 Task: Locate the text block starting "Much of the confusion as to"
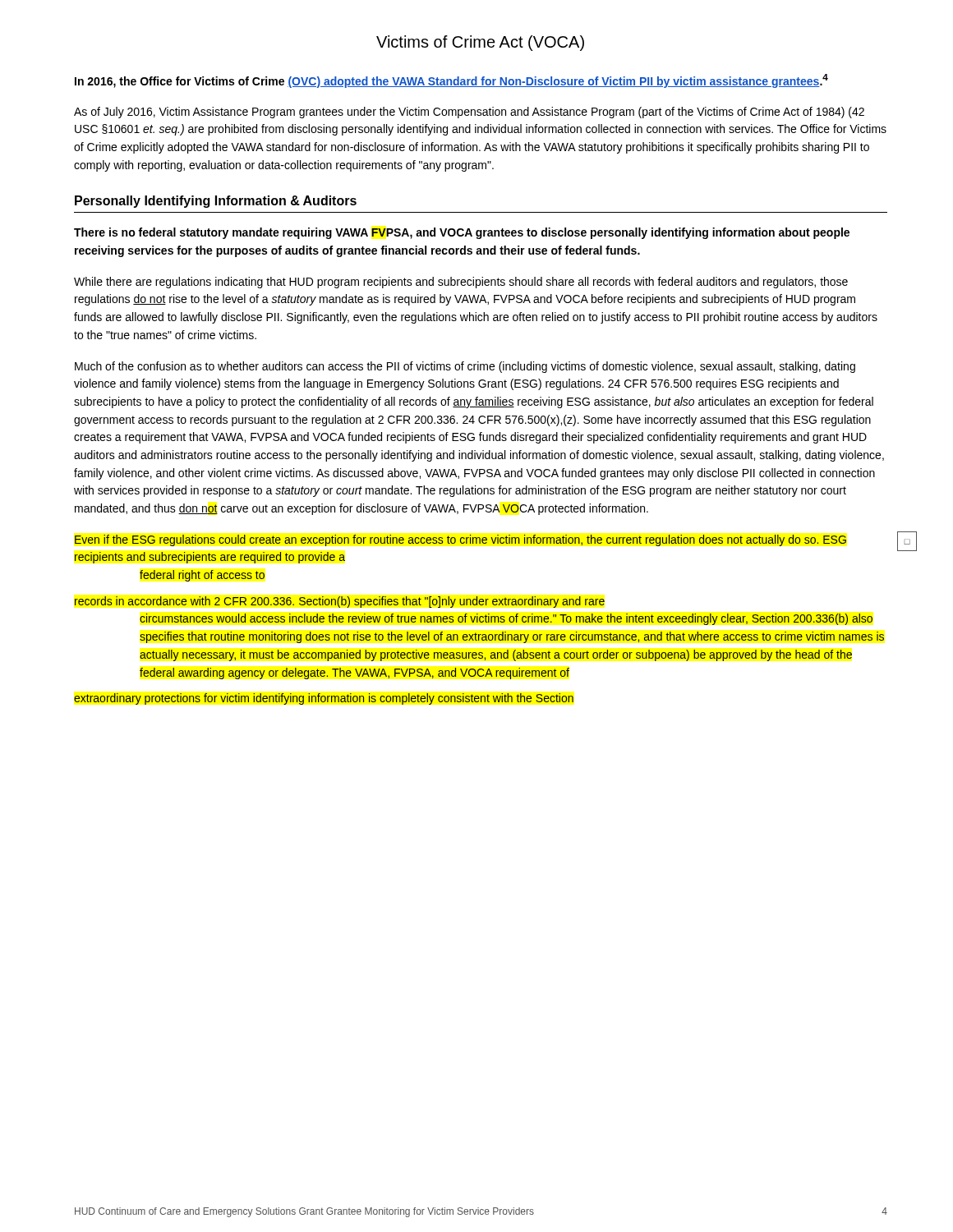(479, 437)
